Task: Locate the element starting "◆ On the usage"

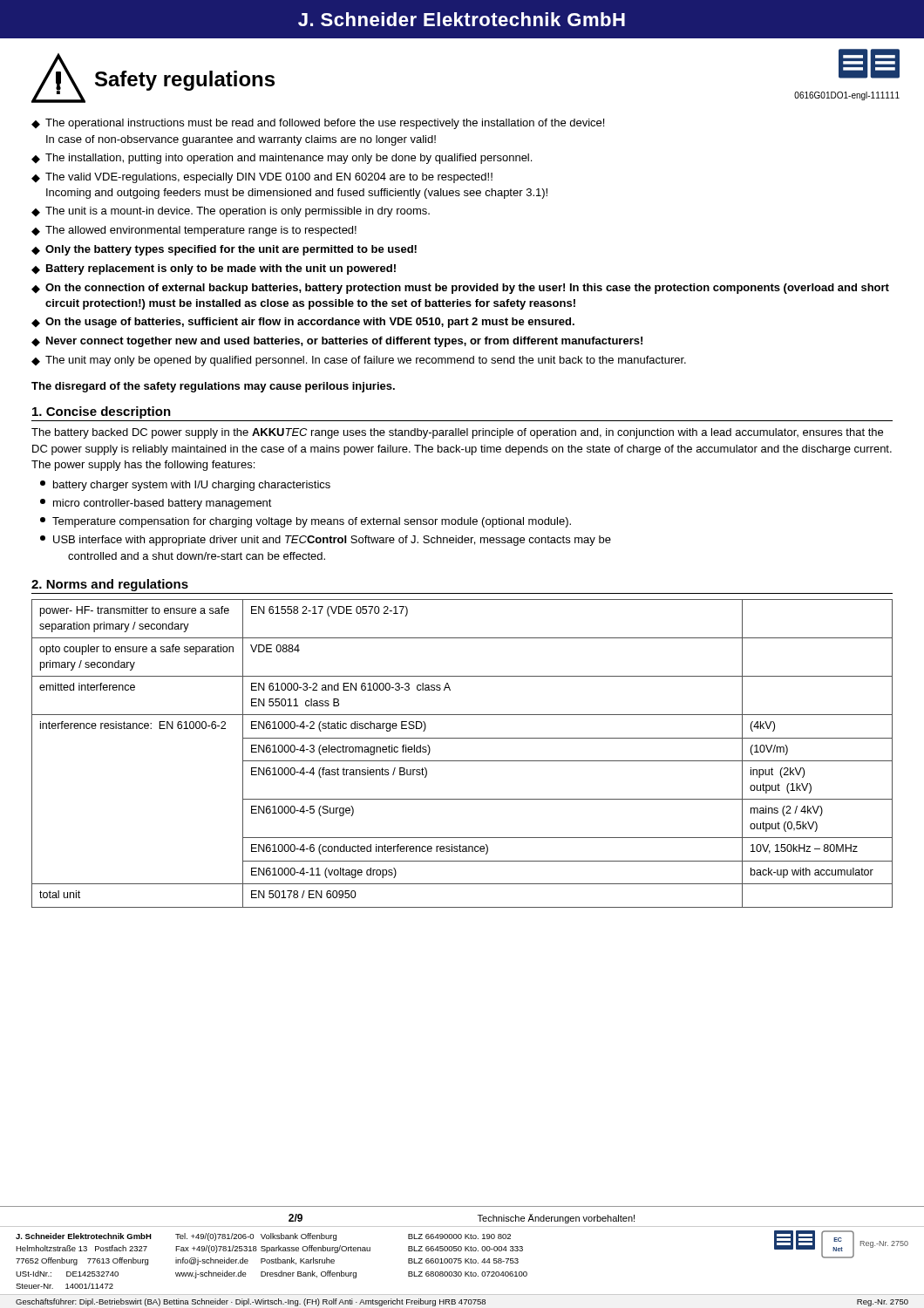Action: [x=303, y=323]
